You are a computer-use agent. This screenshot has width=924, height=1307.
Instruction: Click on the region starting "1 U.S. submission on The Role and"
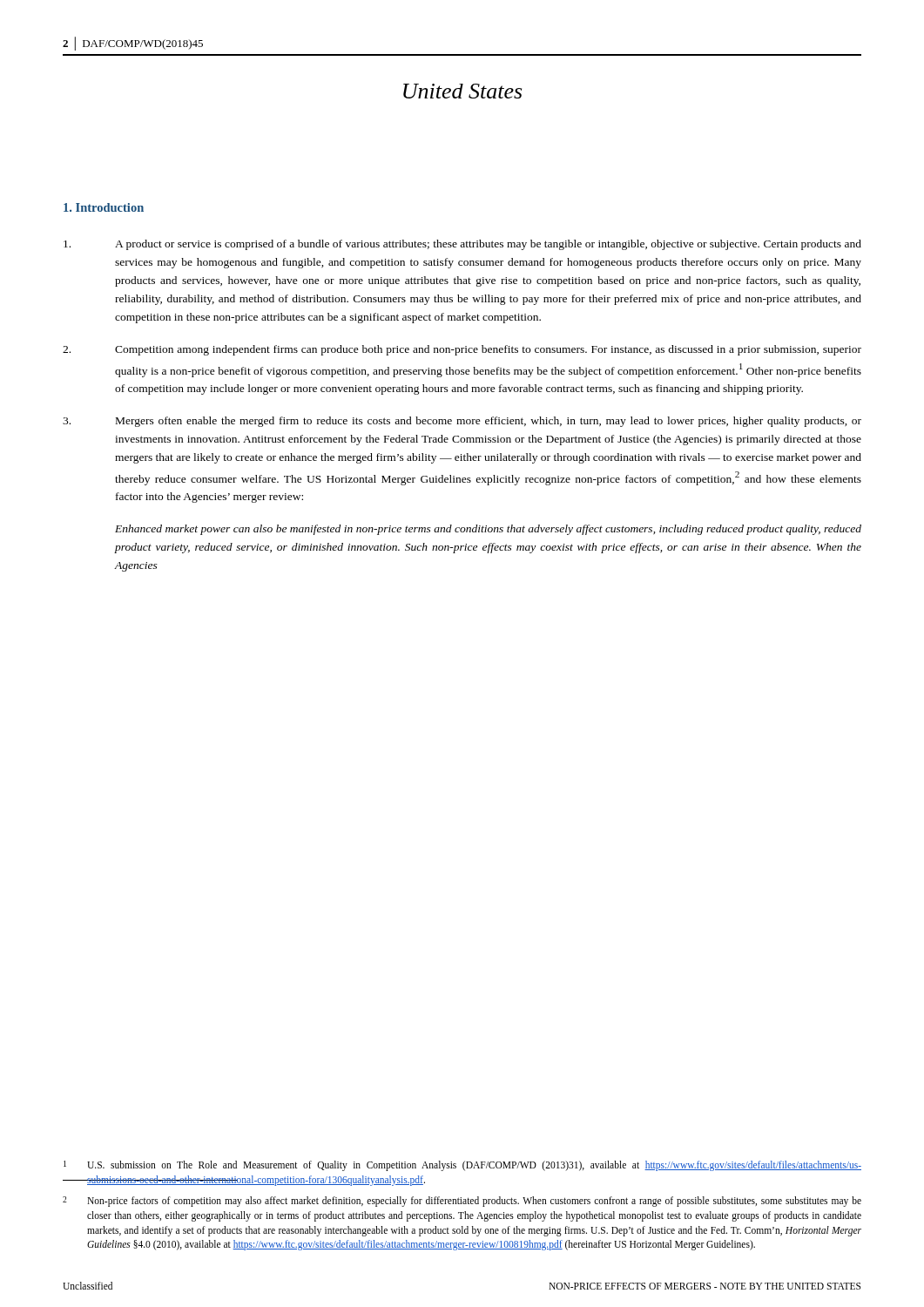pyautogui.click(x=462, y=1173)
